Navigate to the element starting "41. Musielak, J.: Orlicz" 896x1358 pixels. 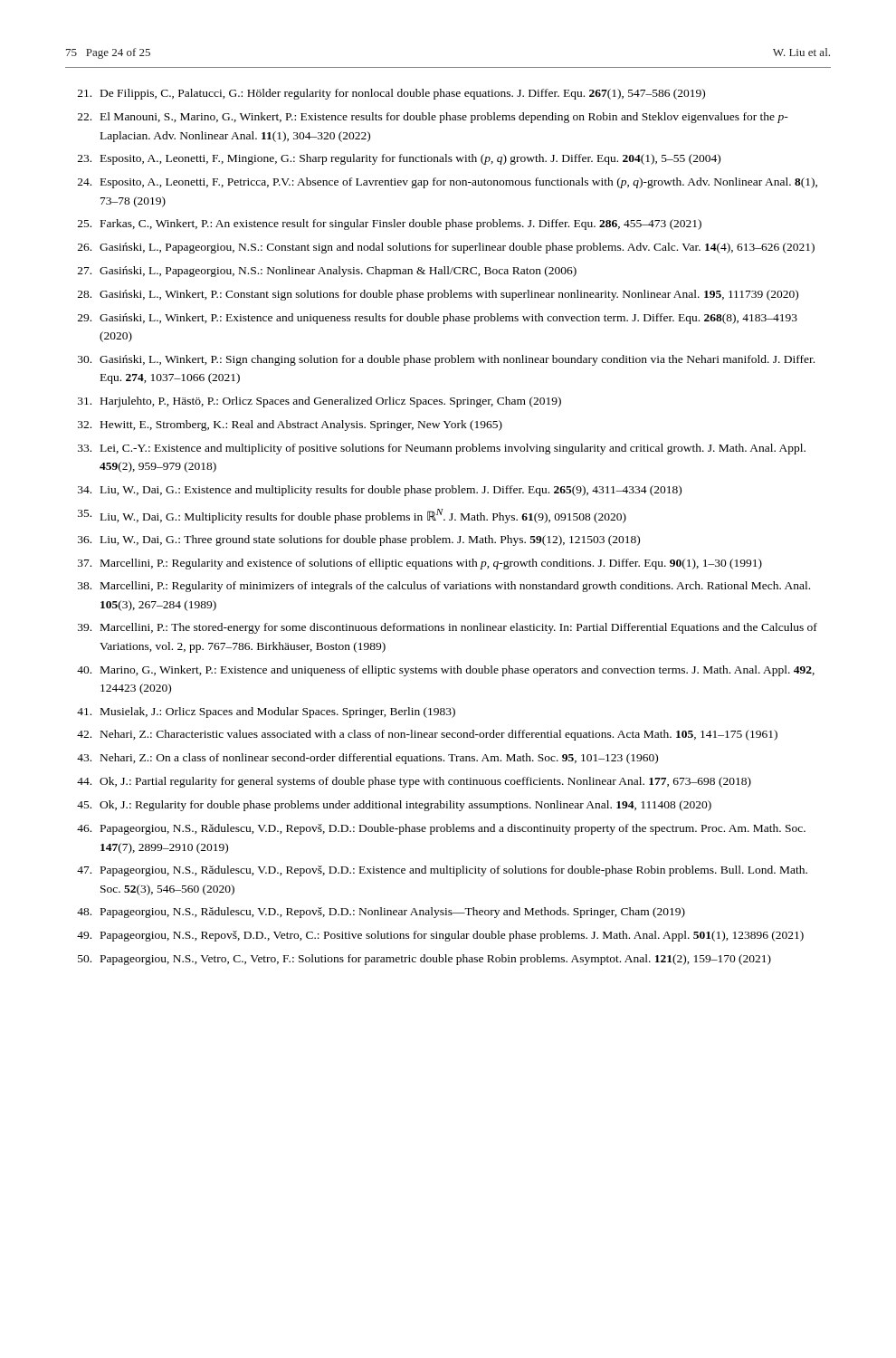pos(448,712)
